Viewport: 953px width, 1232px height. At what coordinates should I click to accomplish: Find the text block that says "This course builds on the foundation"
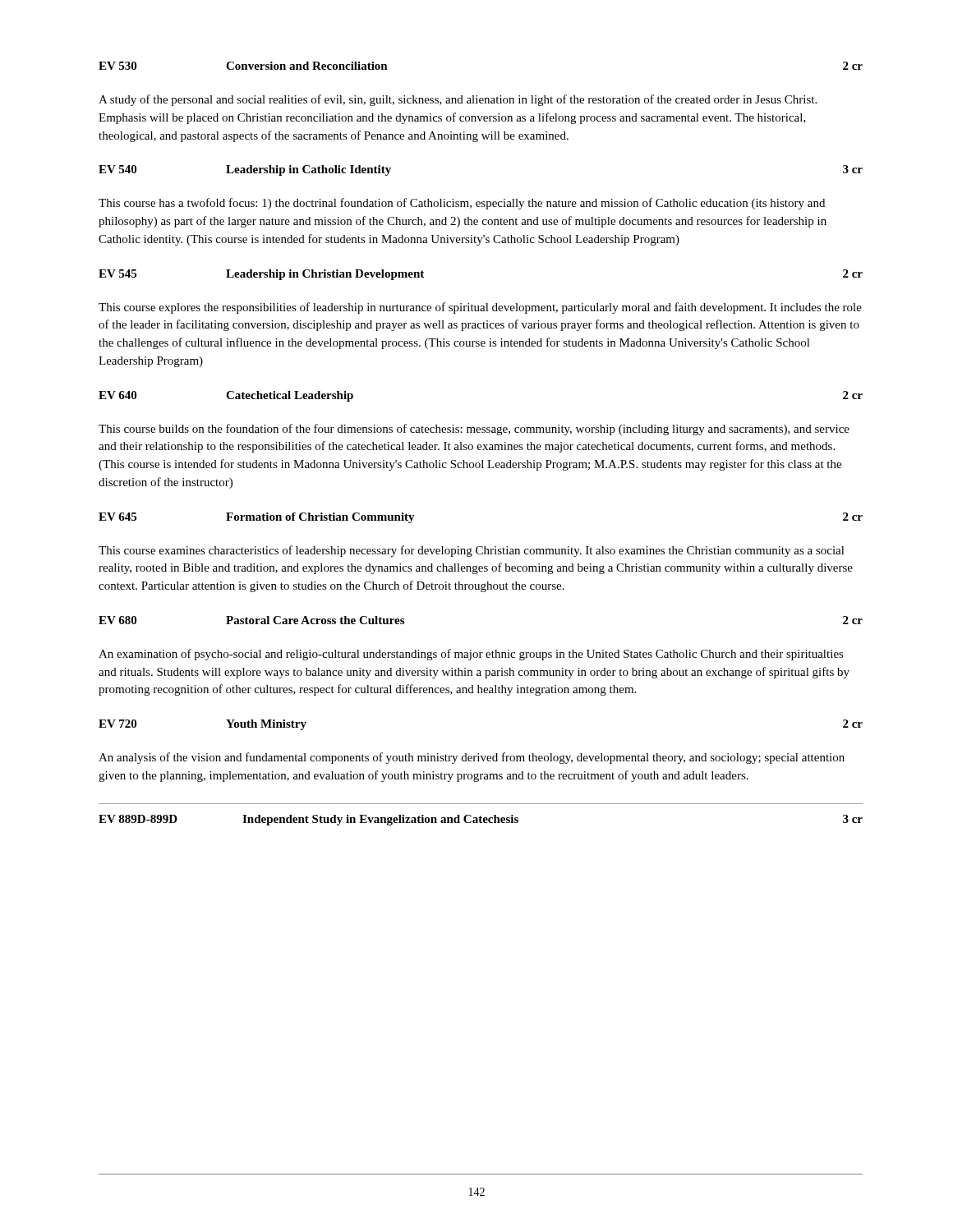point(481,456)
